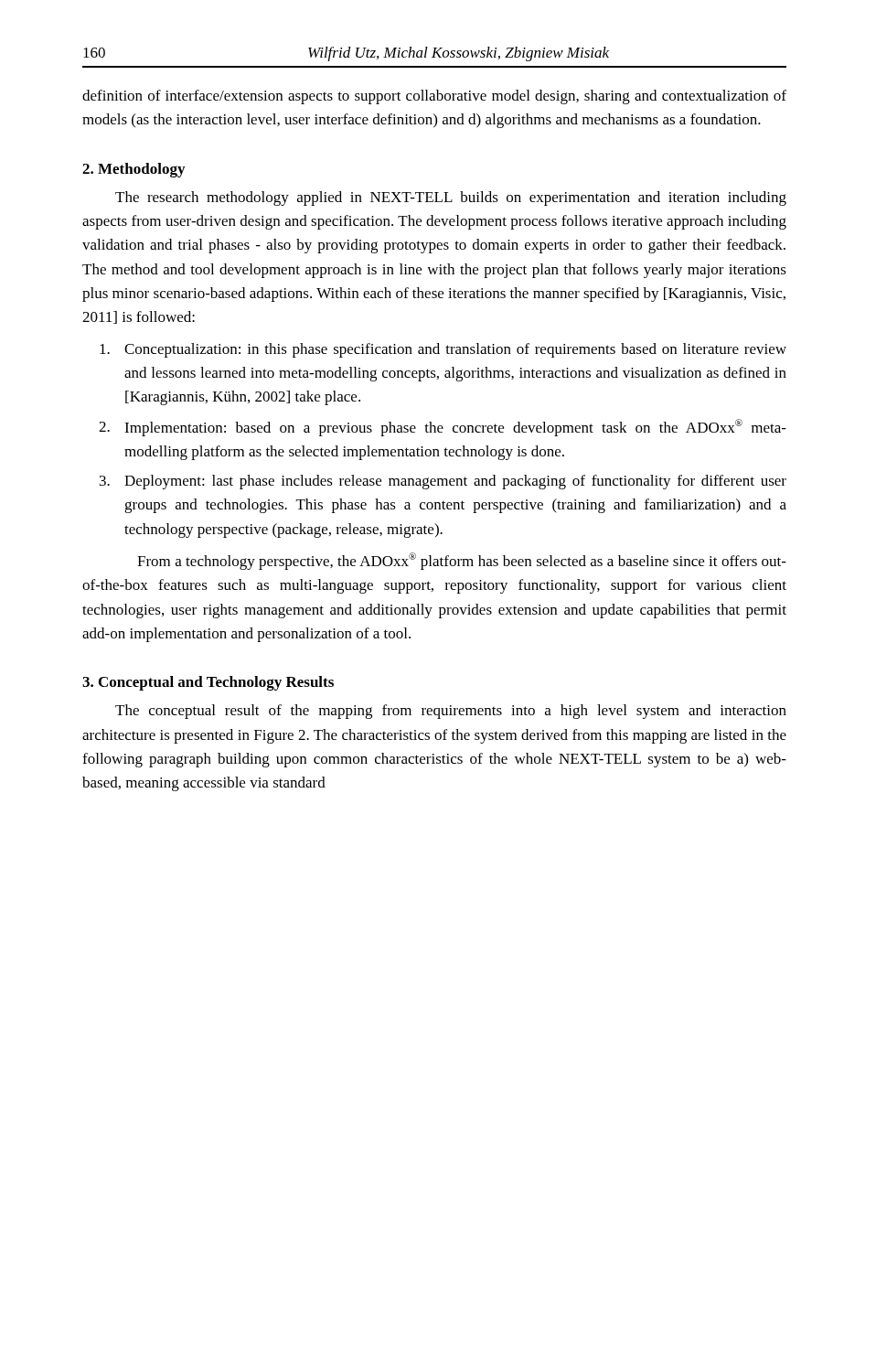Select the passage starting "2. Implementation: based on a previous phase"
This screenshot has width=876, height=1372.
[443, 439]
